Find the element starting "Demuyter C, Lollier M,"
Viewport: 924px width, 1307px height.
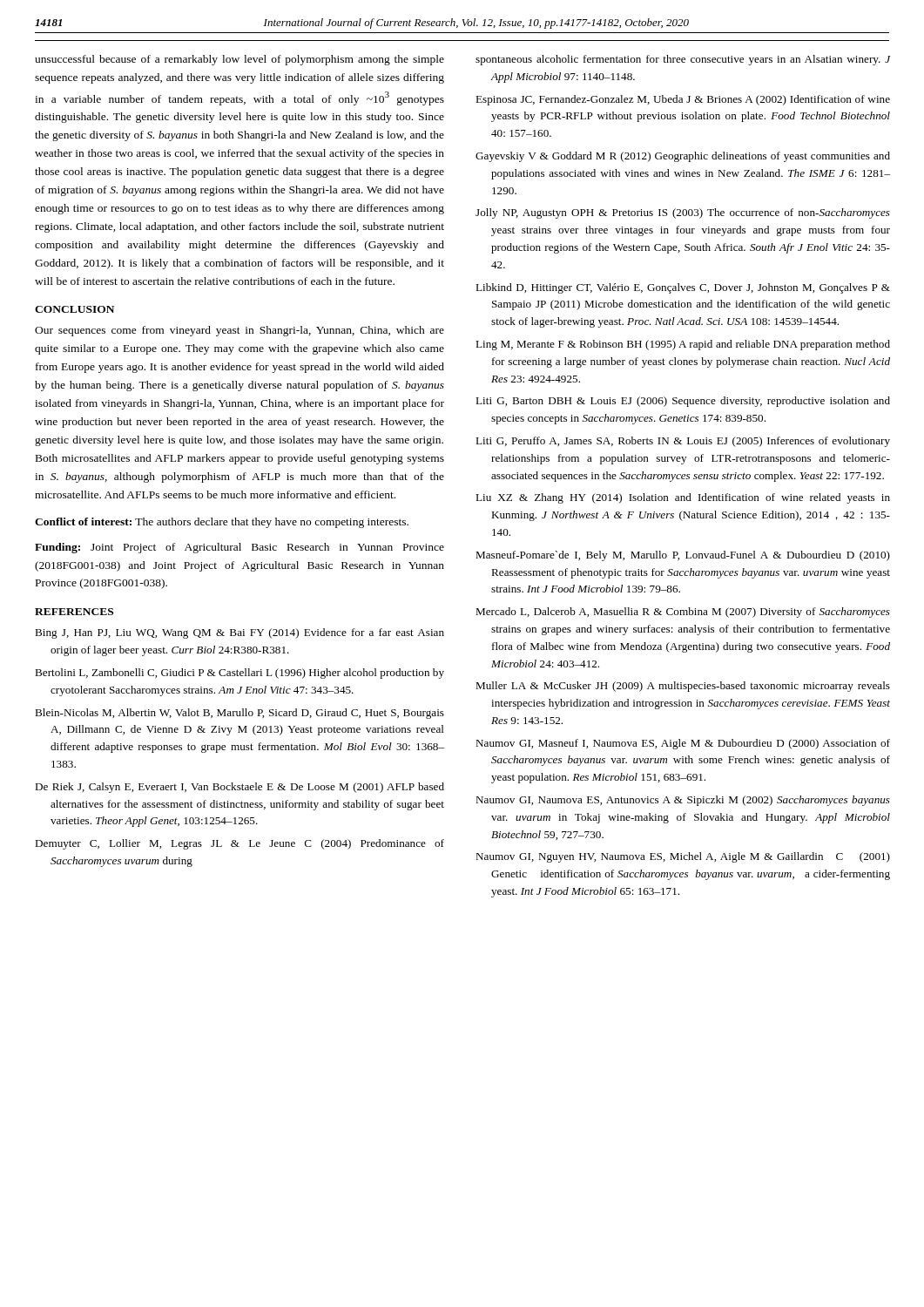click(x=240, y=852)
